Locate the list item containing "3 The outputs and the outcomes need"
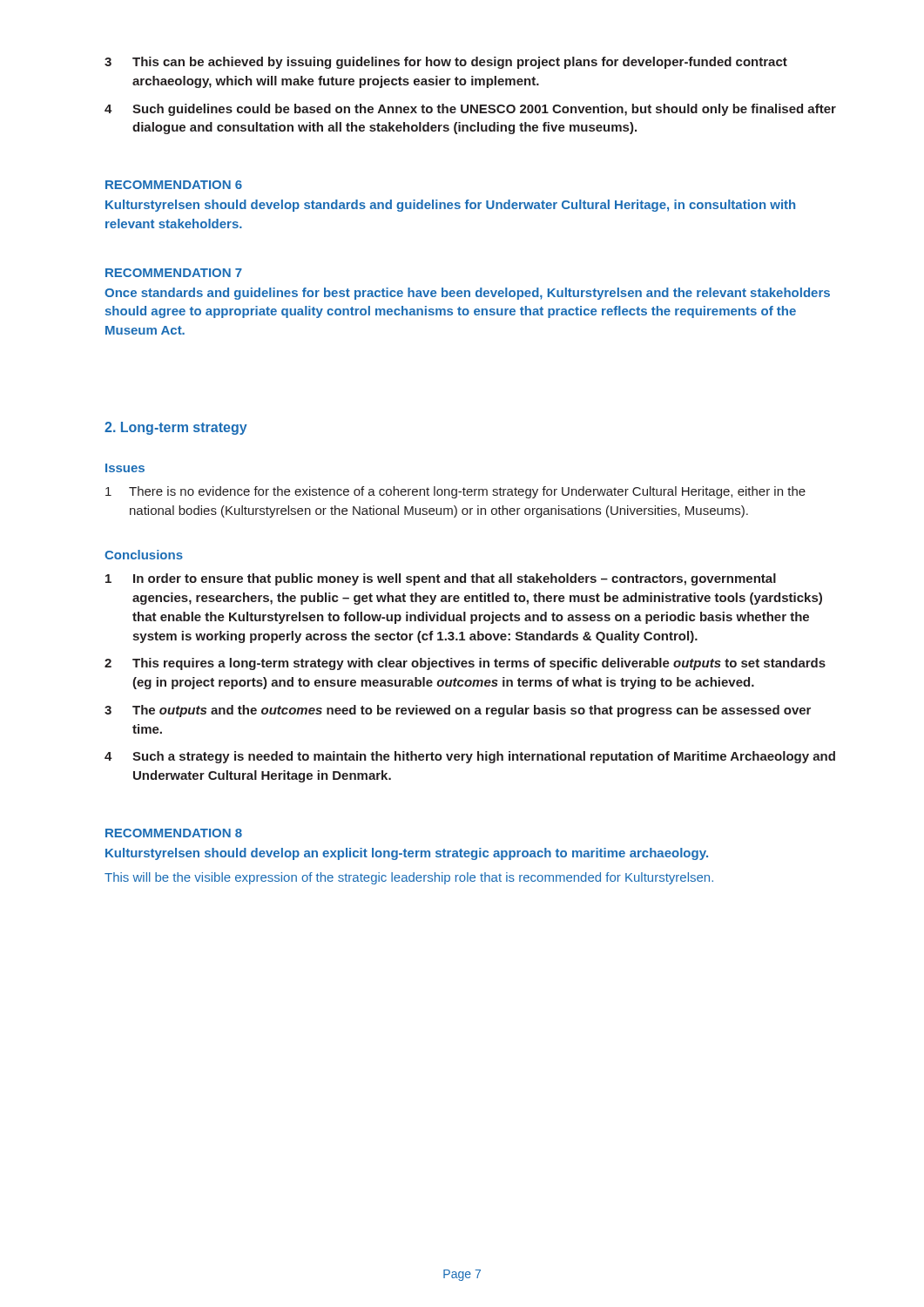924x1307 pixels. (471, 719)
